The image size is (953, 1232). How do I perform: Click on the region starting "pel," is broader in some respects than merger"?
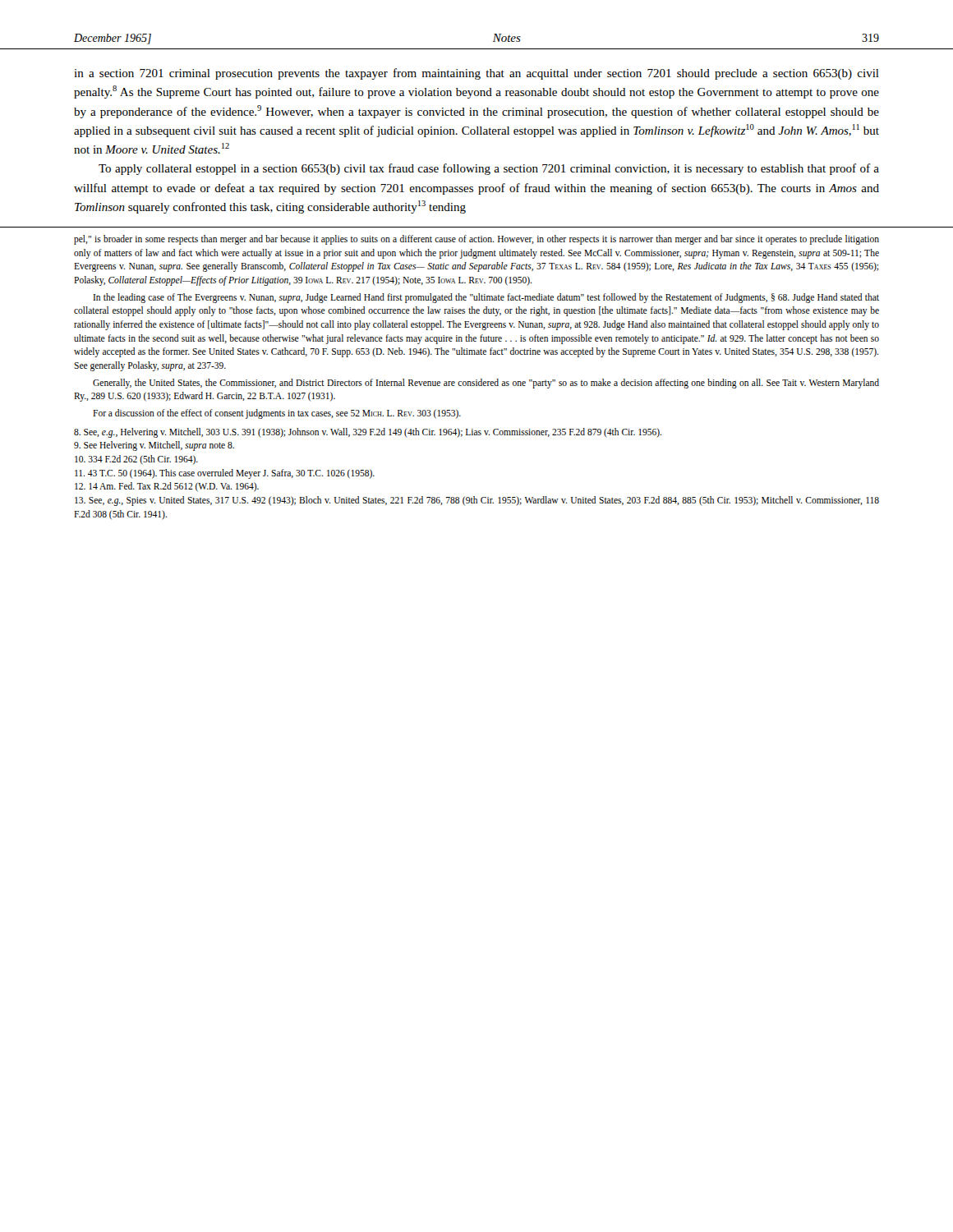click(476, 260)
